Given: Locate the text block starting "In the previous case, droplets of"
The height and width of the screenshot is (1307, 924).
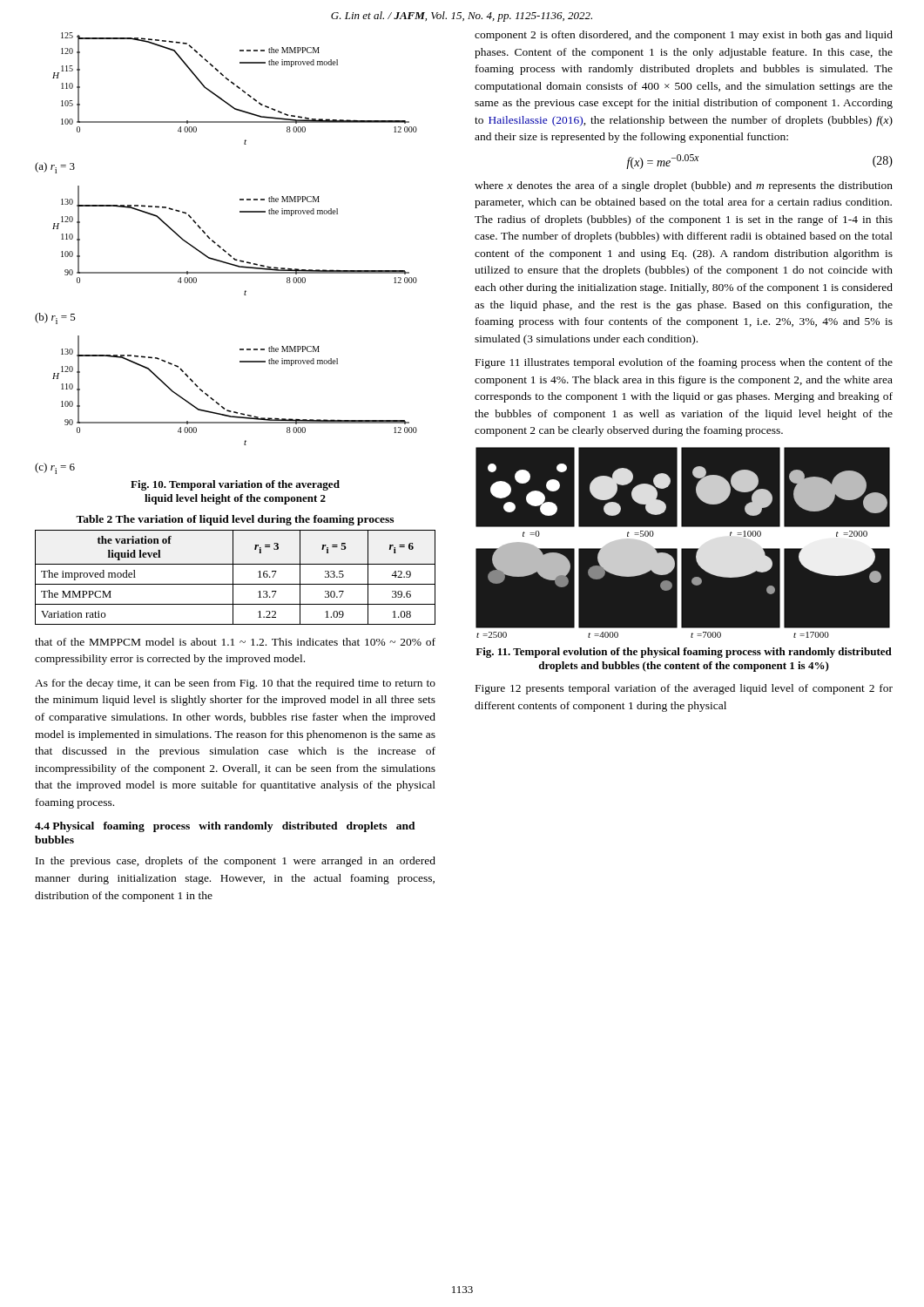Looking at the screenshot, I should tap(235, 878).
